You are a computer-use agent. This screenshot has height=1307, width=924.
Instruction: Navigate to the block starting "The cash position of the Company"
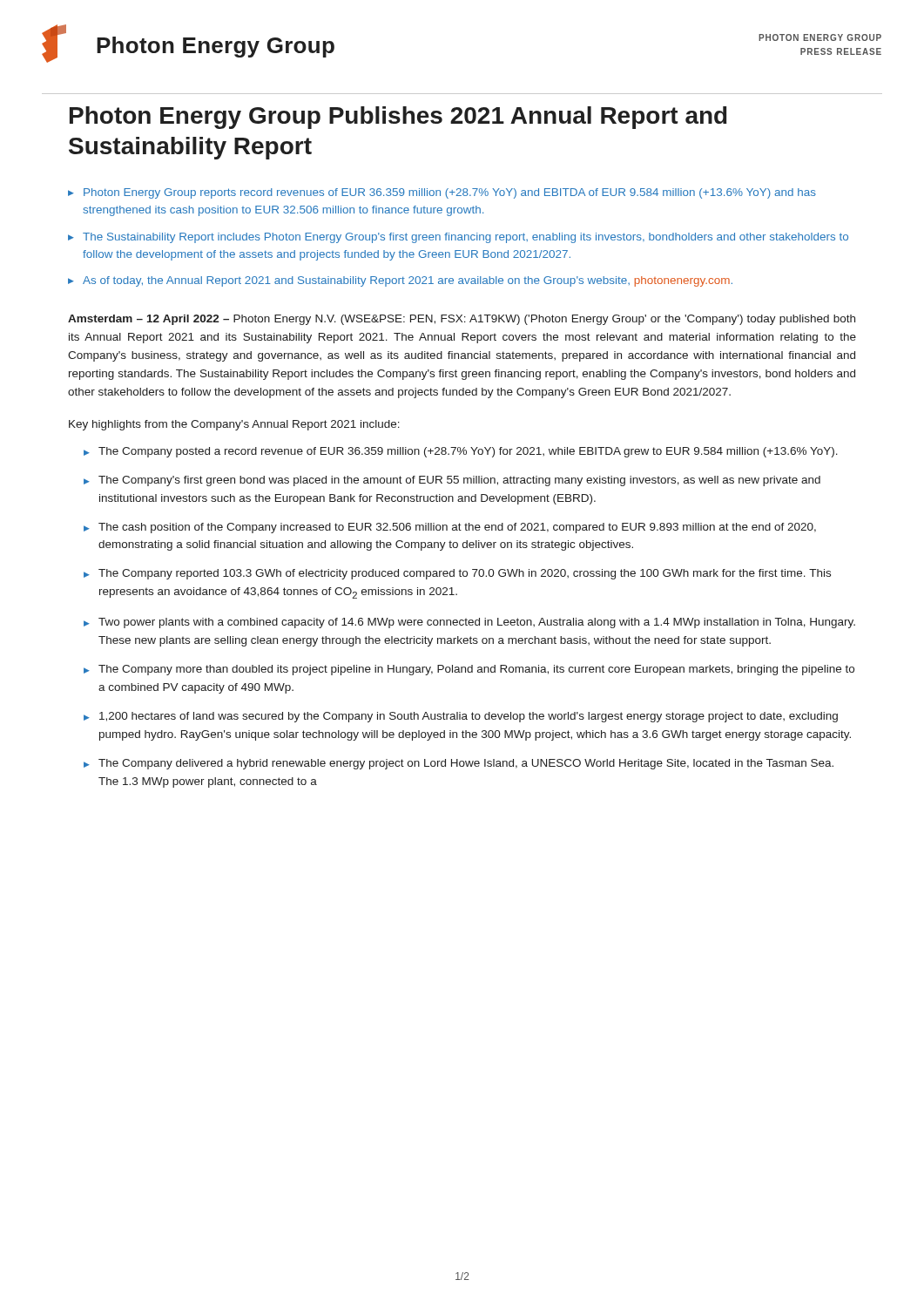(477, 536)
